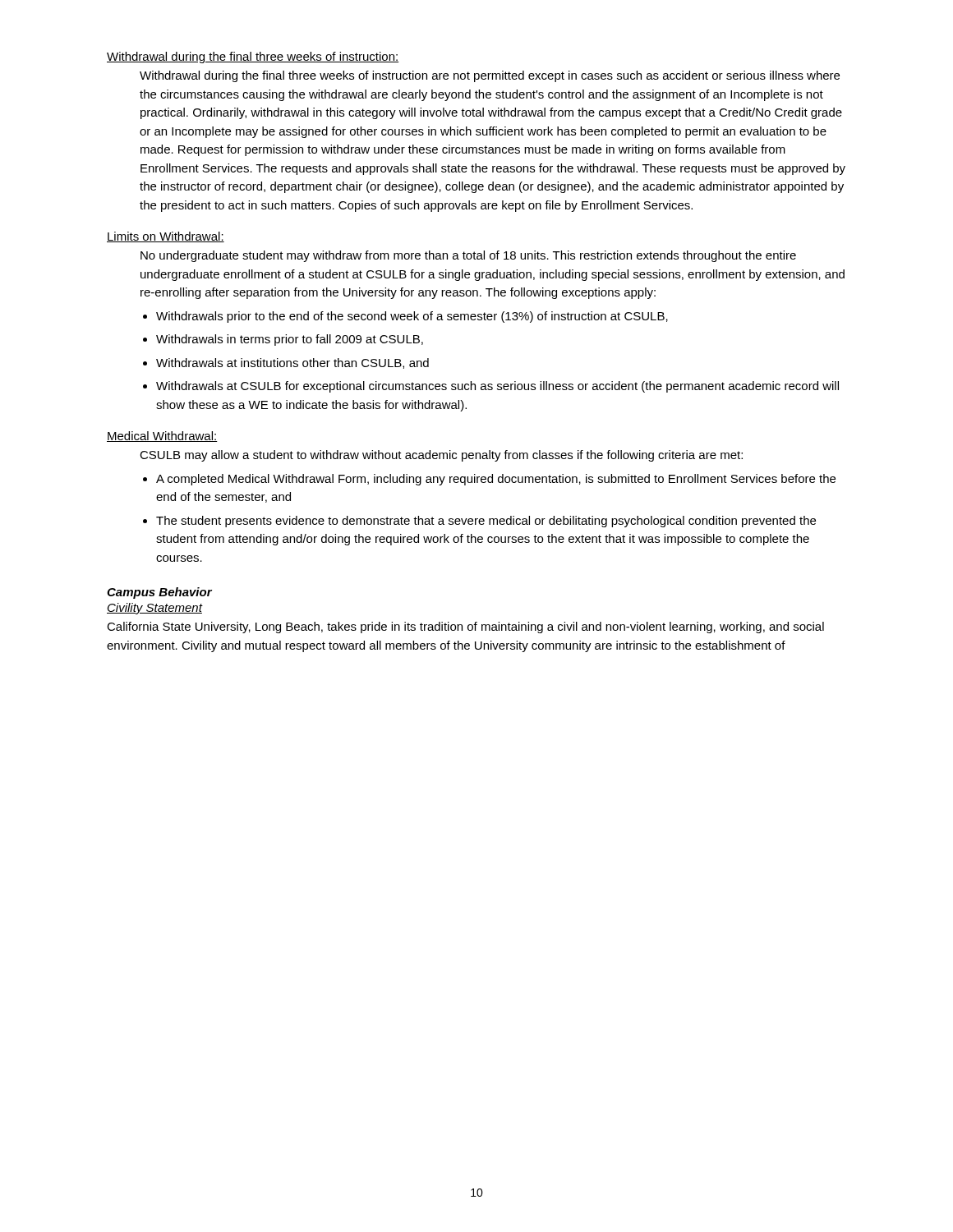Click where it says "Civility Statement"

pyautogui.click(x=154, y=607)
